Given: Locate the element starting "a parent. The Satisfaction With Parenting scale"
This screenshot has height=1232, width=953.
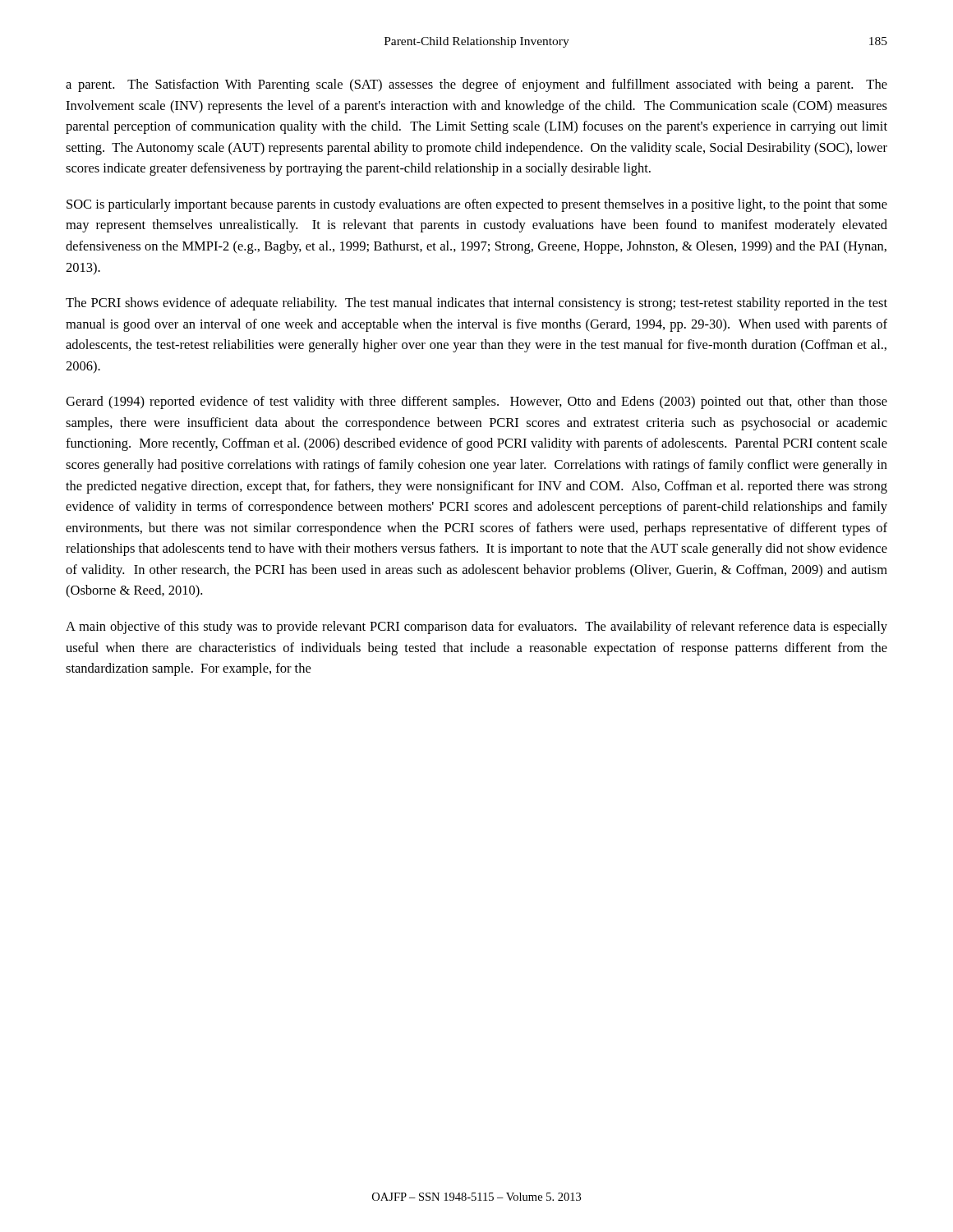Looking at the screenshot, I should point(476,126).
